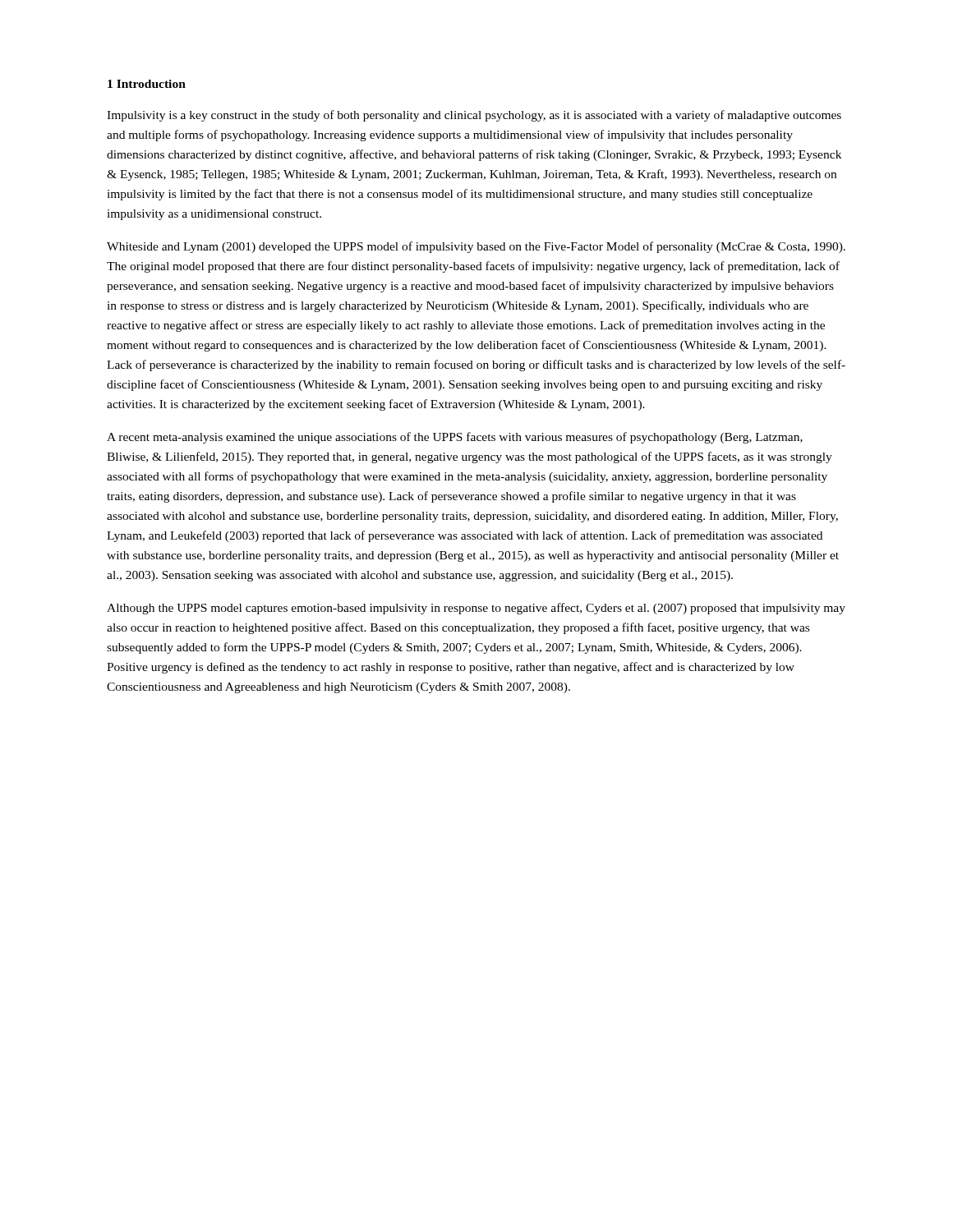Viewport: 953px width, 1232px height.
Task: Select the block starting "1 Introduction"
Action: click(146, 83)
